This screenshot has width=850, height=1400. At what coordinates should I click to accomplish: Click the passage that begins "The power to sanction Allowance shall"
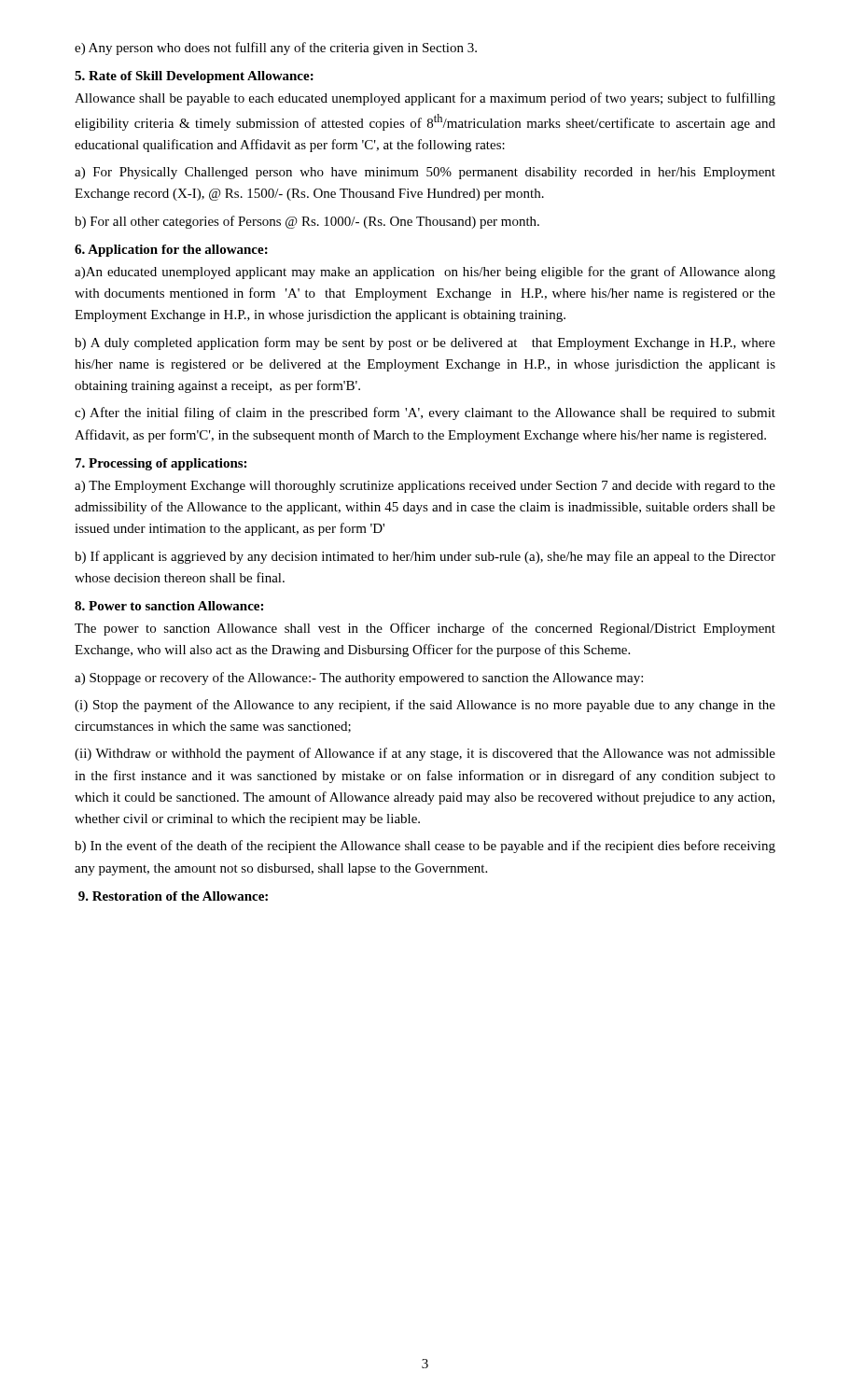[x=425, y=639]
